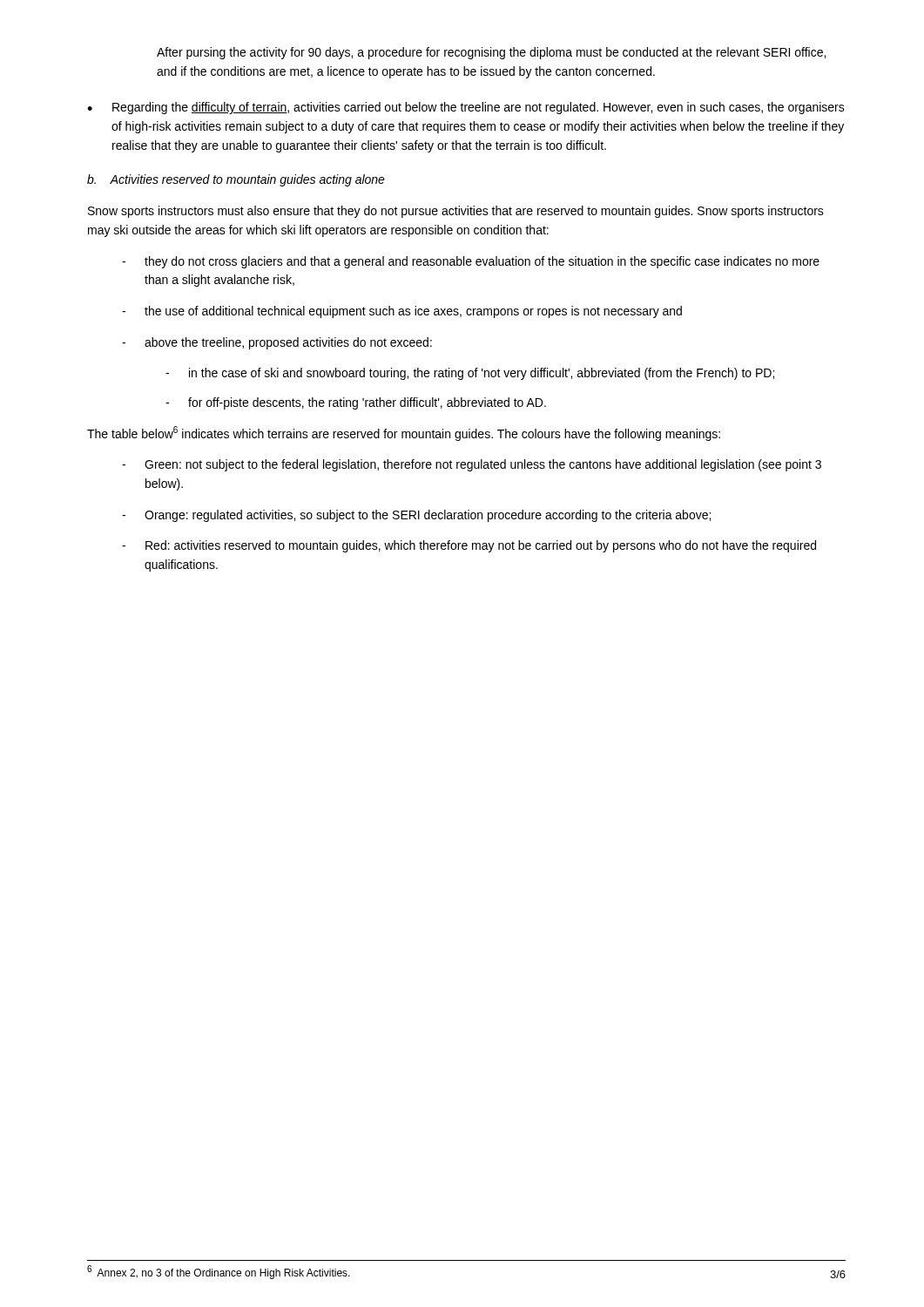Select the list item that reads "- Green: not subject to"
This screenshot has height=1307, width=924.
(x=484, y=475)
